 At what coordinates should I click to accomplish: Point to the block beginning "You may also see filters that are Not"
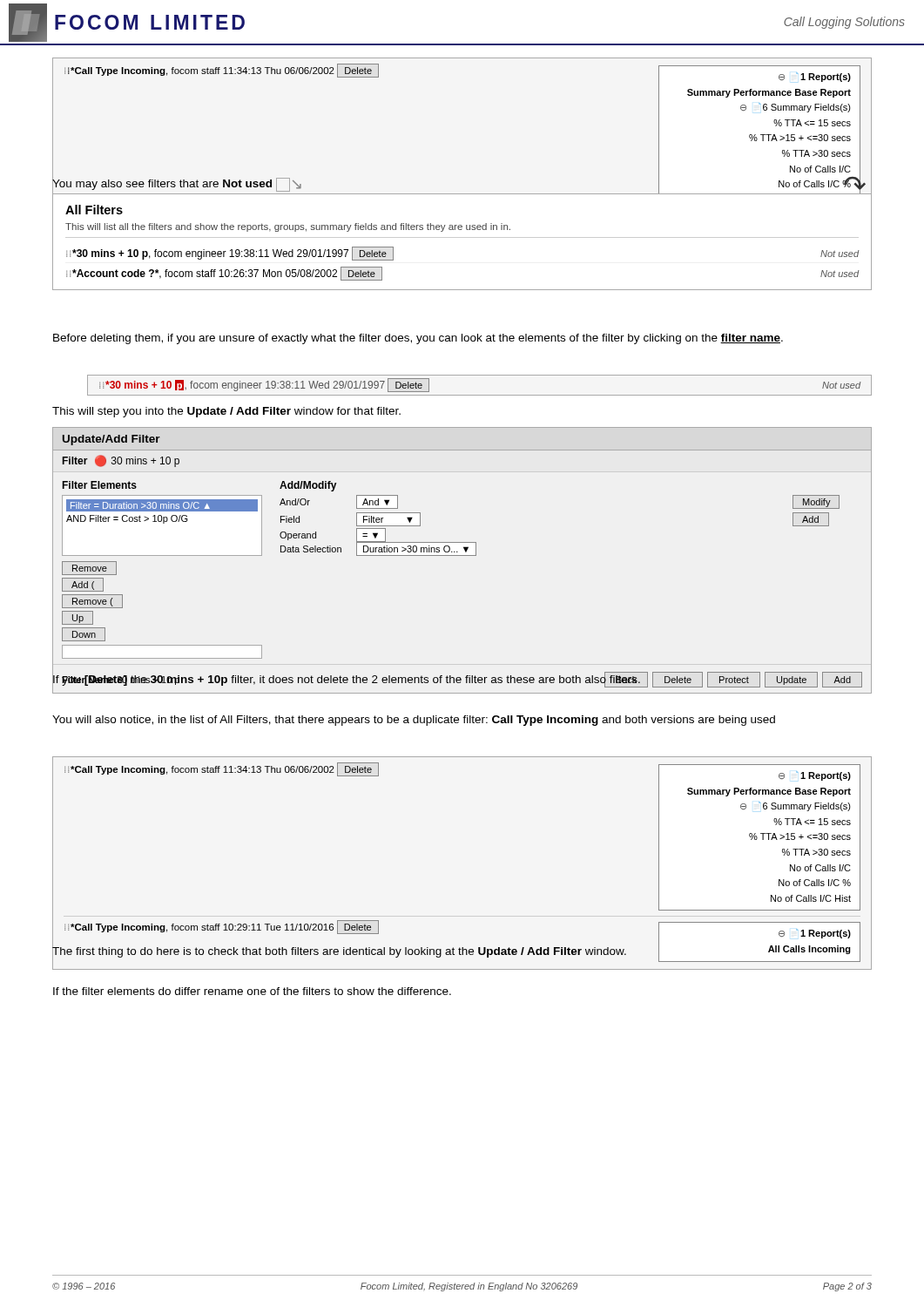(x=178, y=184)
